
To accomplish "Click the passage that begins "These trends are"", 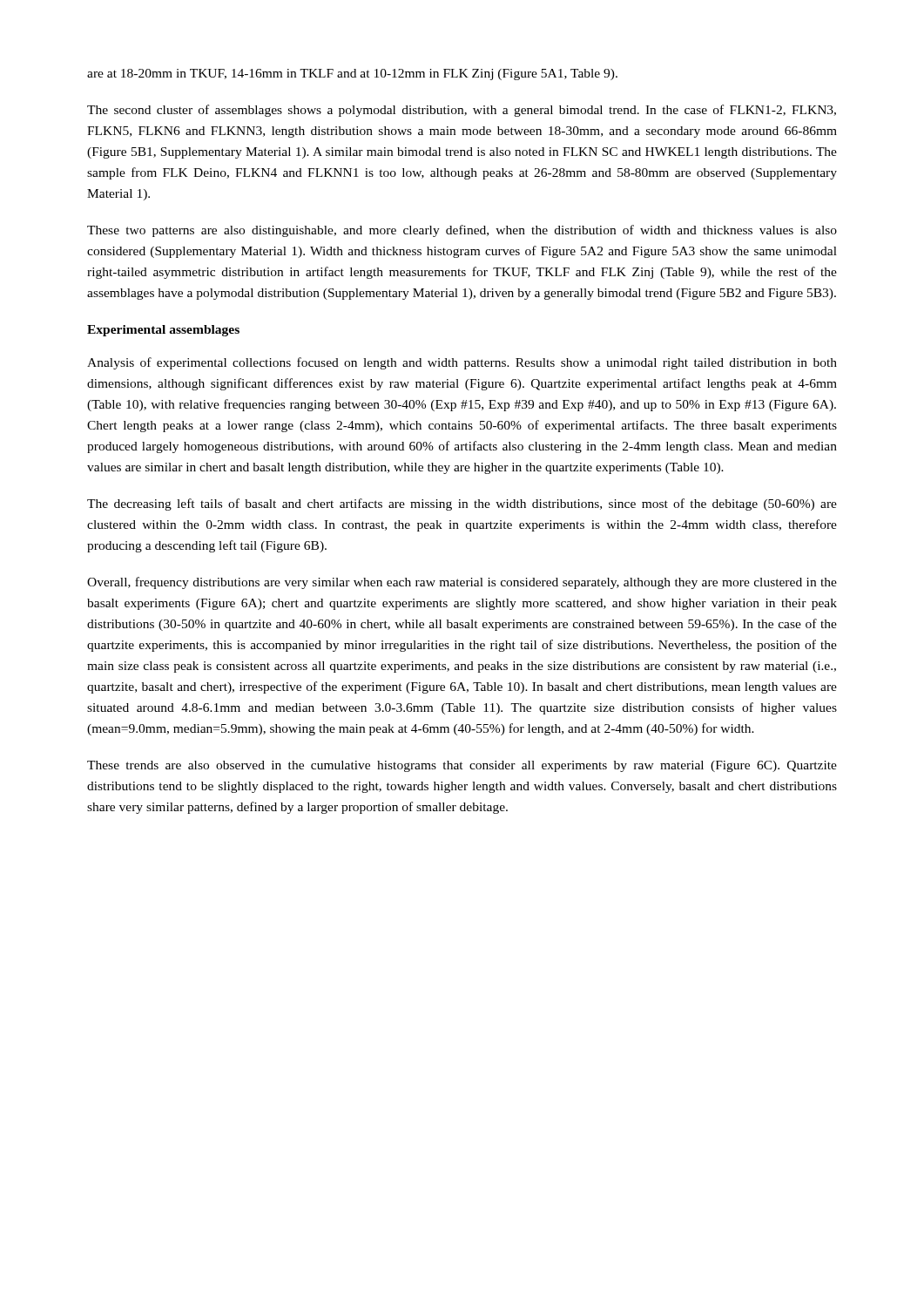I will pyautogui.click(x=462, y=786).
